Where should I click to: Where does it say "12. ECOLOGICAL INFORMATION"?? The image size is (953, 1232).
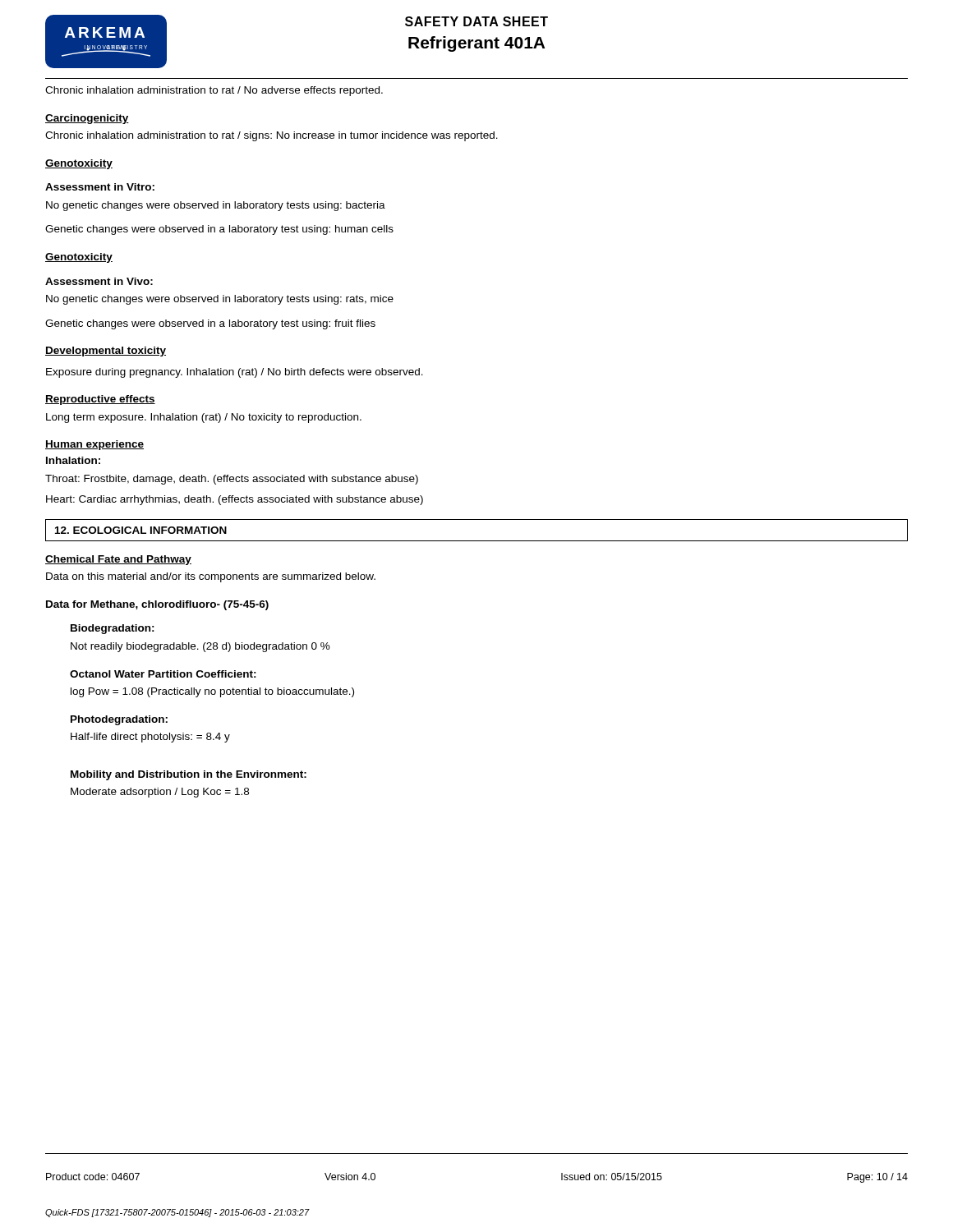tap(141, 530)
